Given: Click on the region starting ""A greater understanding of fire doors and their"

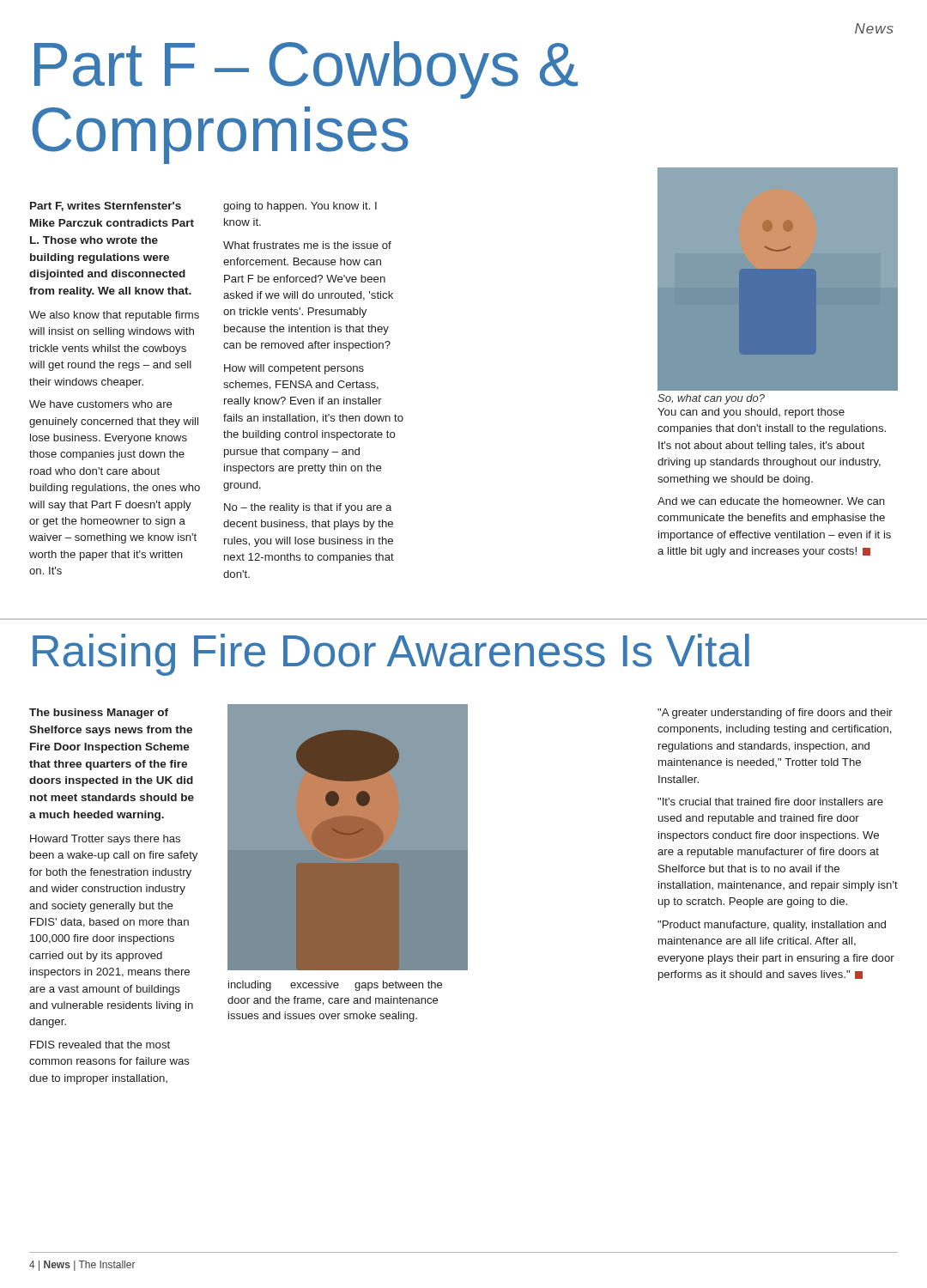Looking at the screenshot, I should [778, 843].
